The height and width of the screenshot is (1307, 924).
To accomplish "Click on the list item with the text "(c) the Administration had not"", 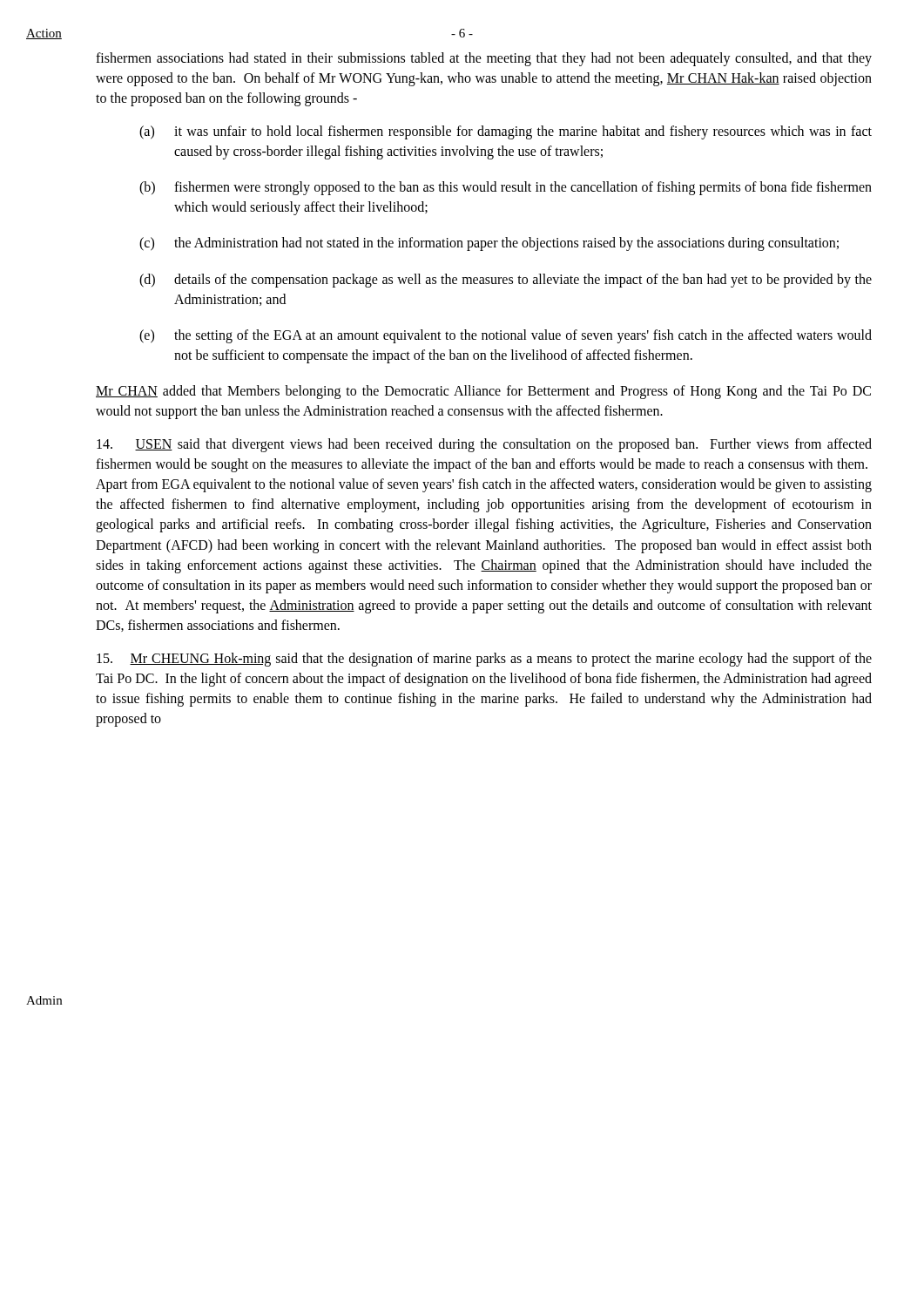I will click(x=506, y=243).
